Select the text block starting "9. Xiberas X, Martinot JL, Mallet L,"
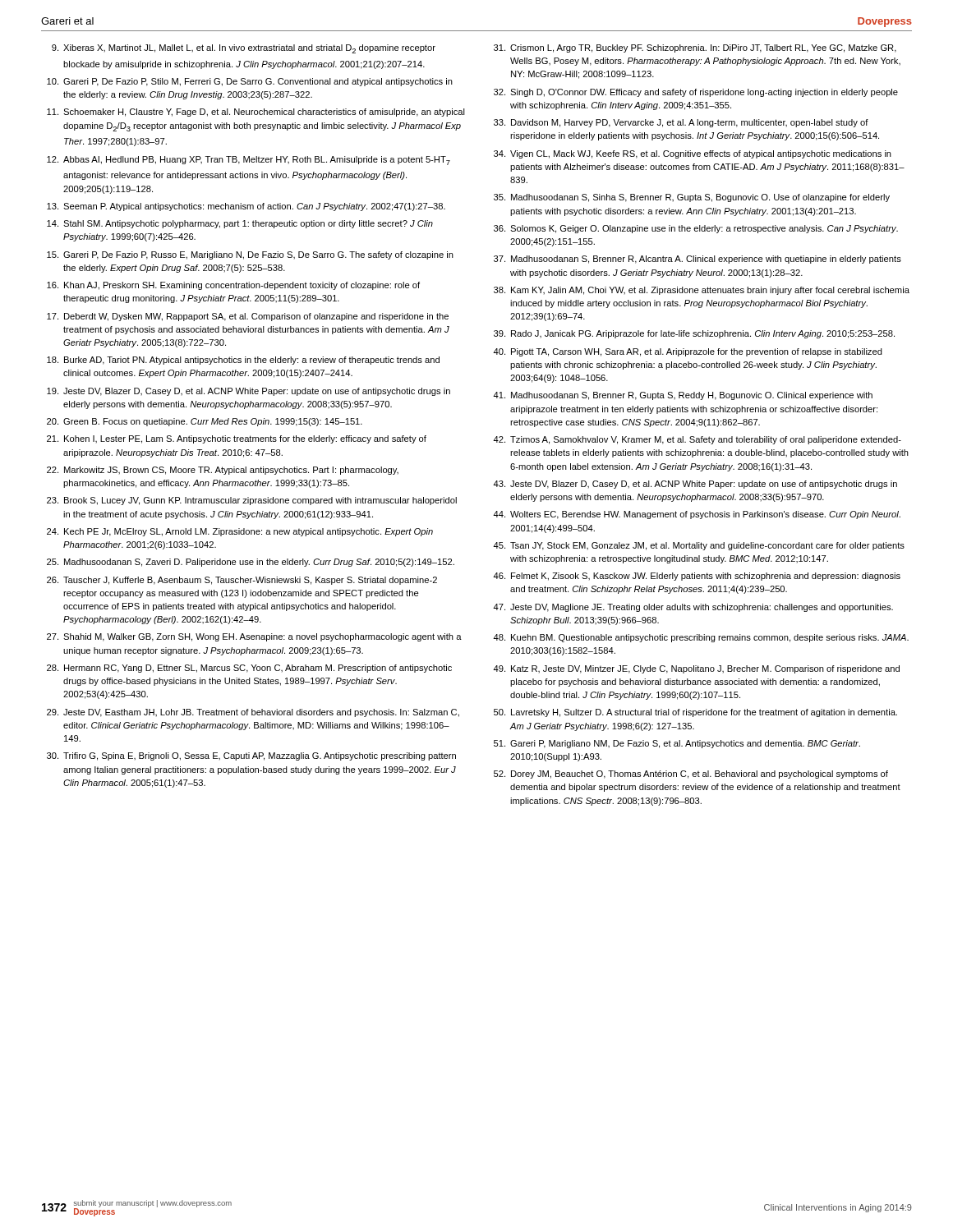953x1232 pixels. (x=253, y=56)
